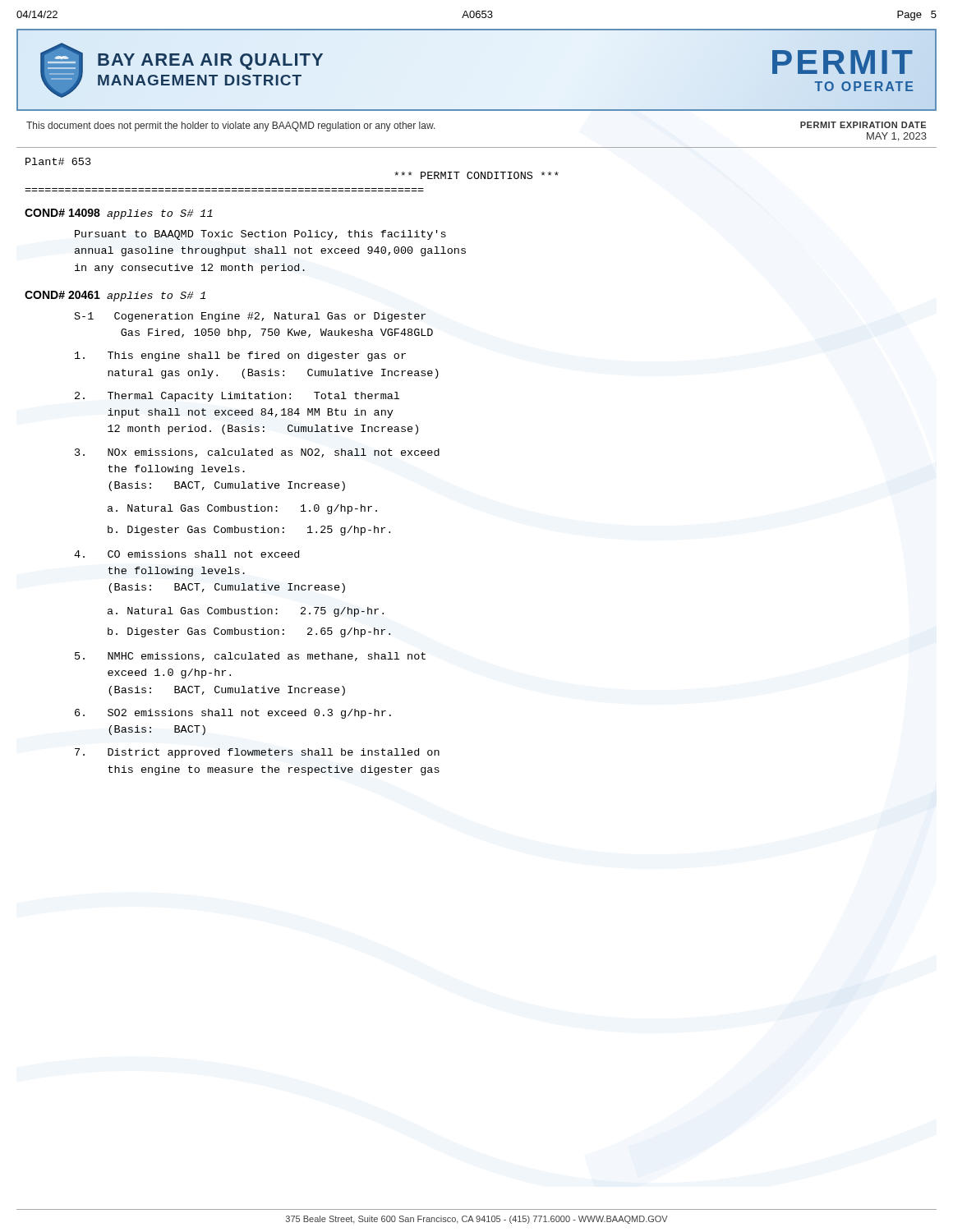953x1232 pixels.
Task: Point to the text starting "PERMIT CONDITIONS ***"
Action: [476, 176]
